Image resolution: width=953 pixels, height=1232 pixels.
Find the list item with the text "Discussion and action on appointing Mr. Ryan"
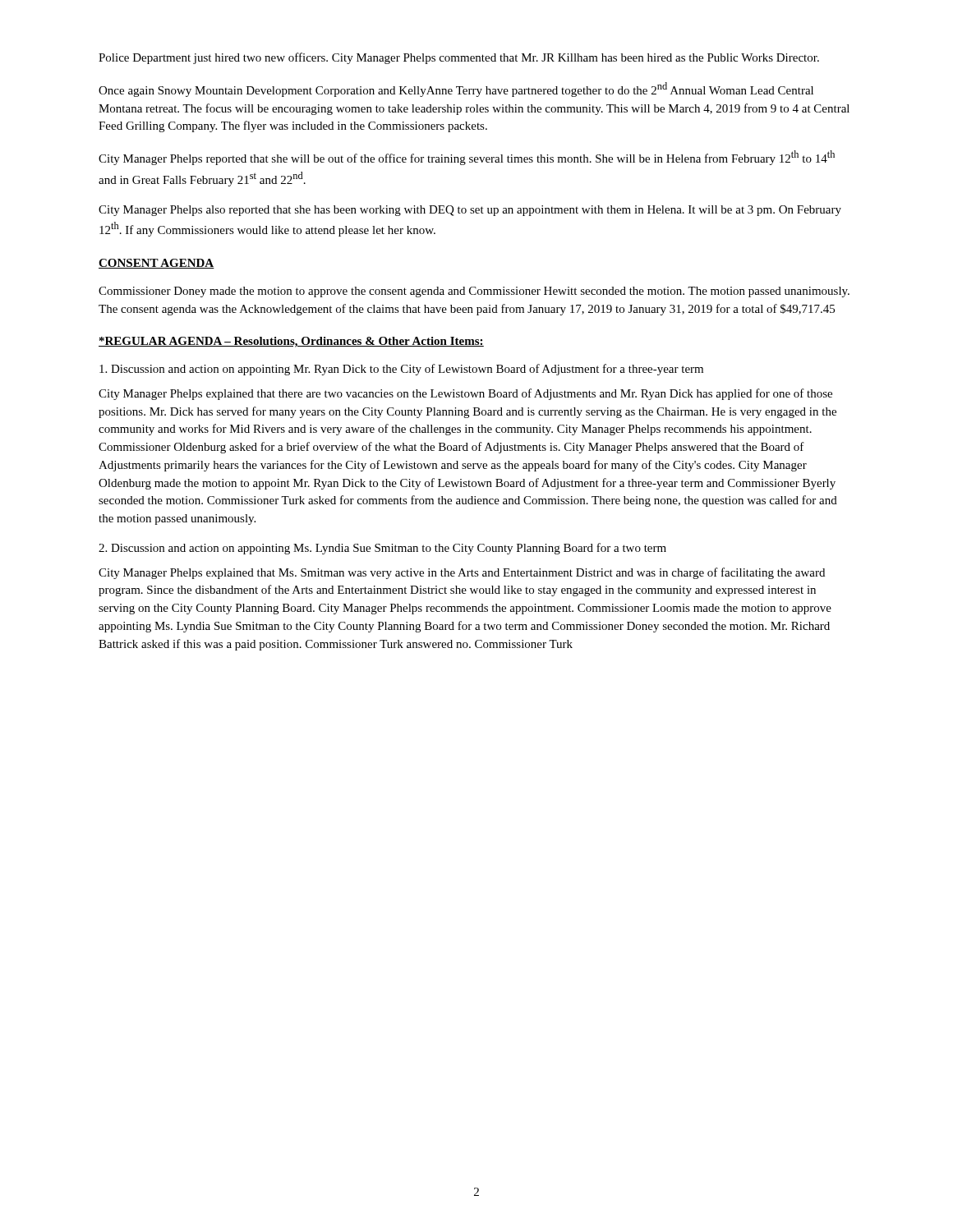pos(401,369)
